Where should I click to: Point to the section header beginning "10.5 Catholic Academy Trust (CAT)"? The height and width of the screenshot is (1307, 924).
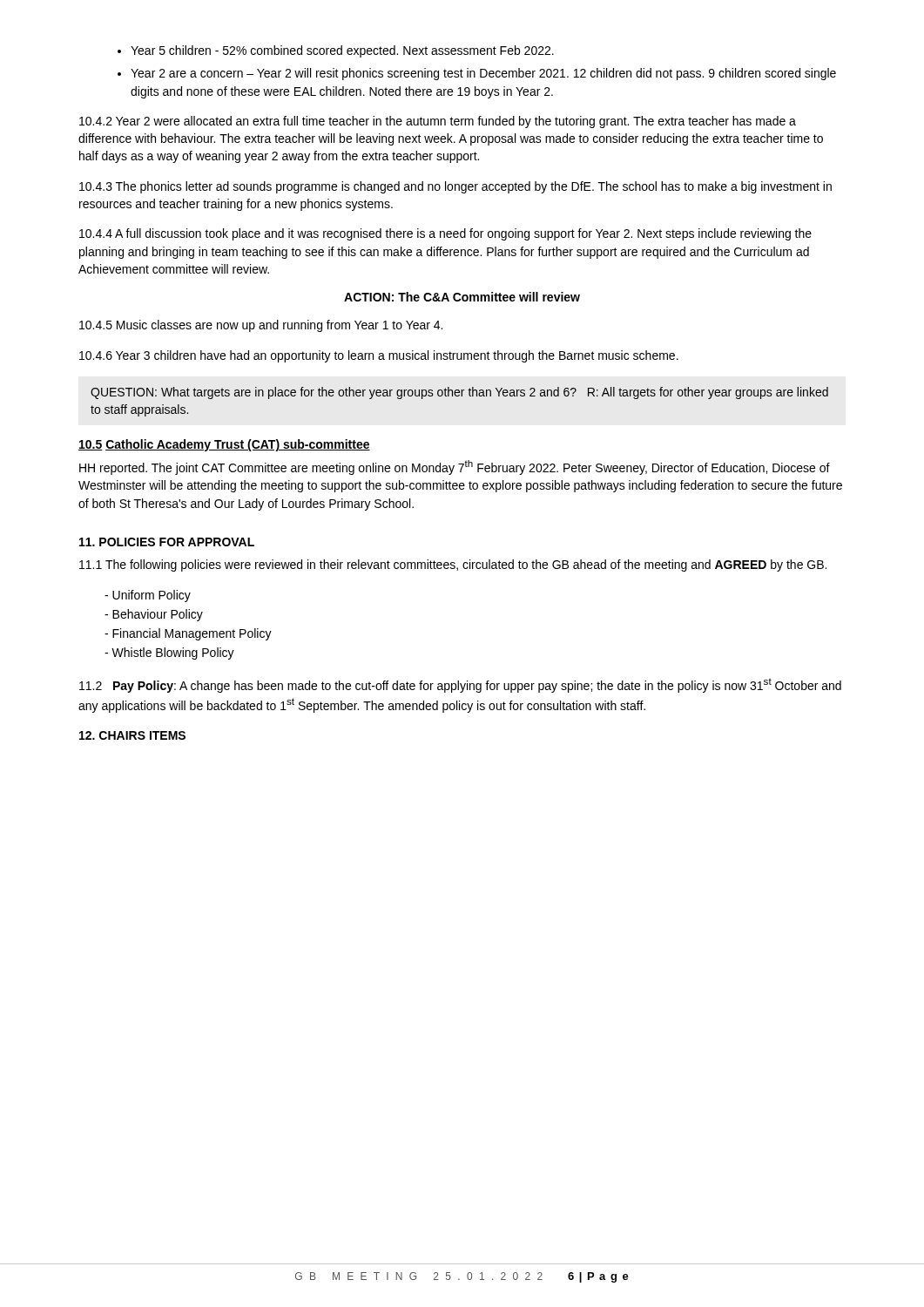[224, 445]
